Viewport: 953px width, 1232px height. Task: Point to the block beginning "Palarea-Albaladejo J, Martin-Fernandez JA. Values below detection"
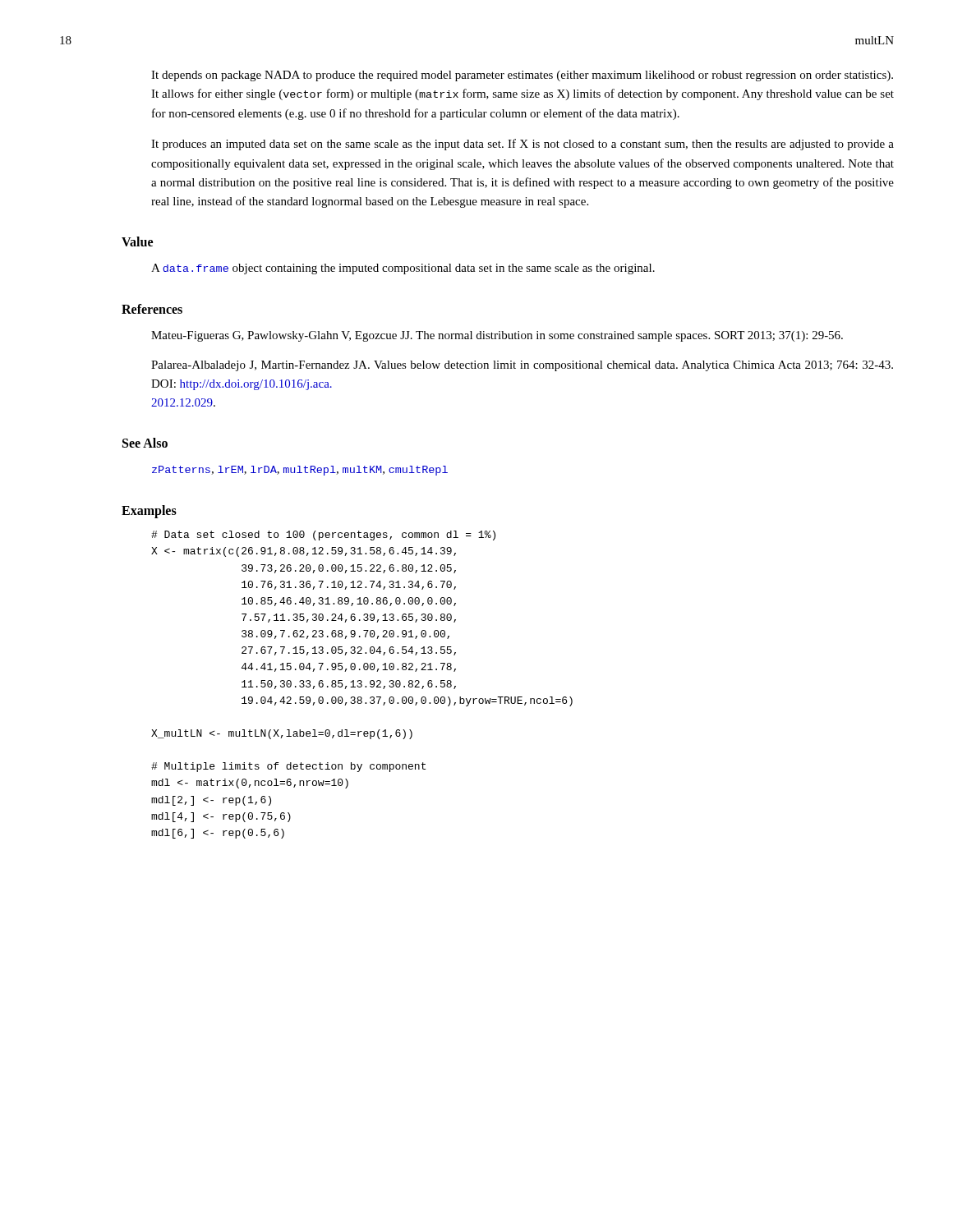click(x=522, y=366)
